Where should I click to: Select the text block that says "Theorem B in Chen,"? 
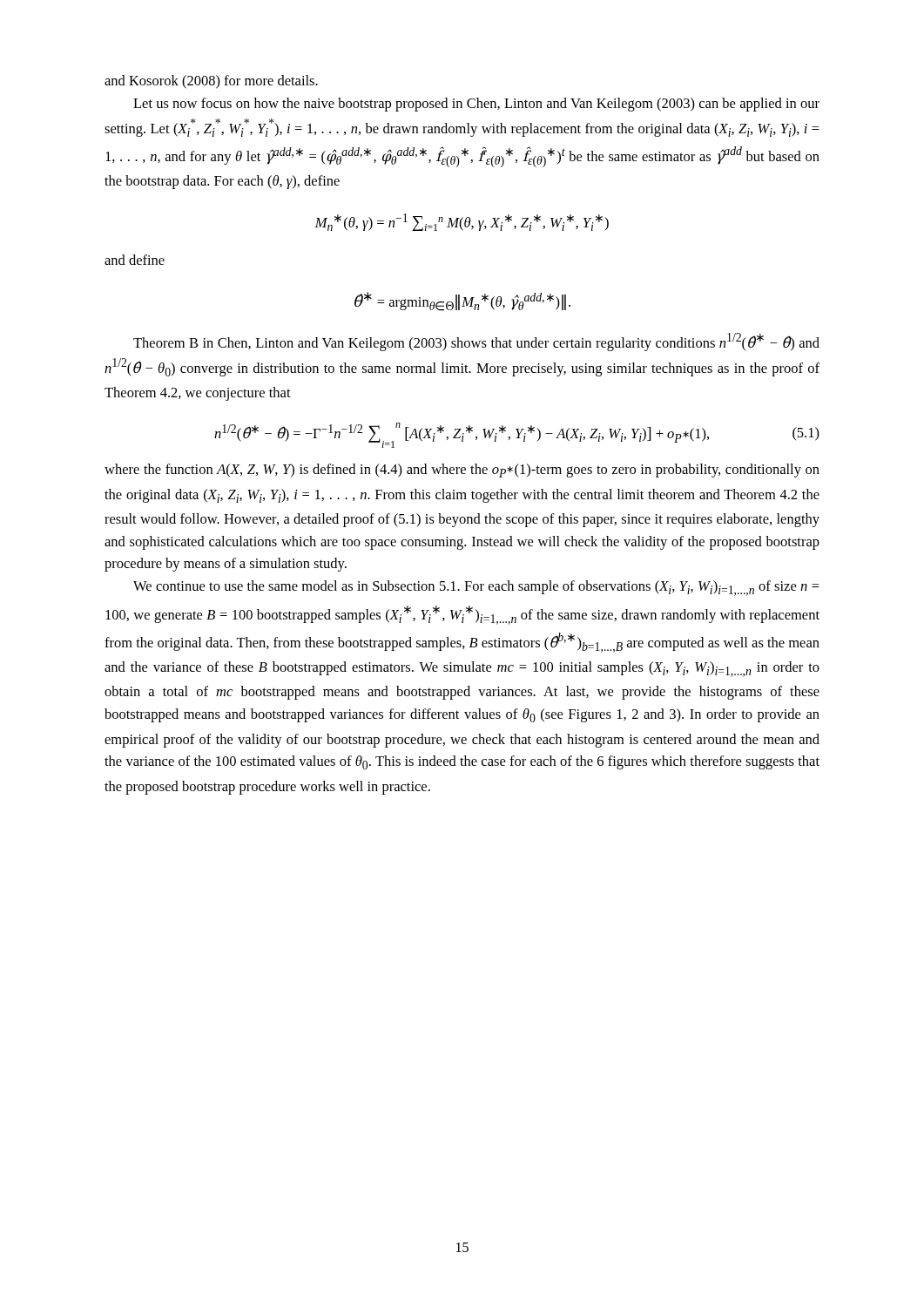[x=462, y=366]
